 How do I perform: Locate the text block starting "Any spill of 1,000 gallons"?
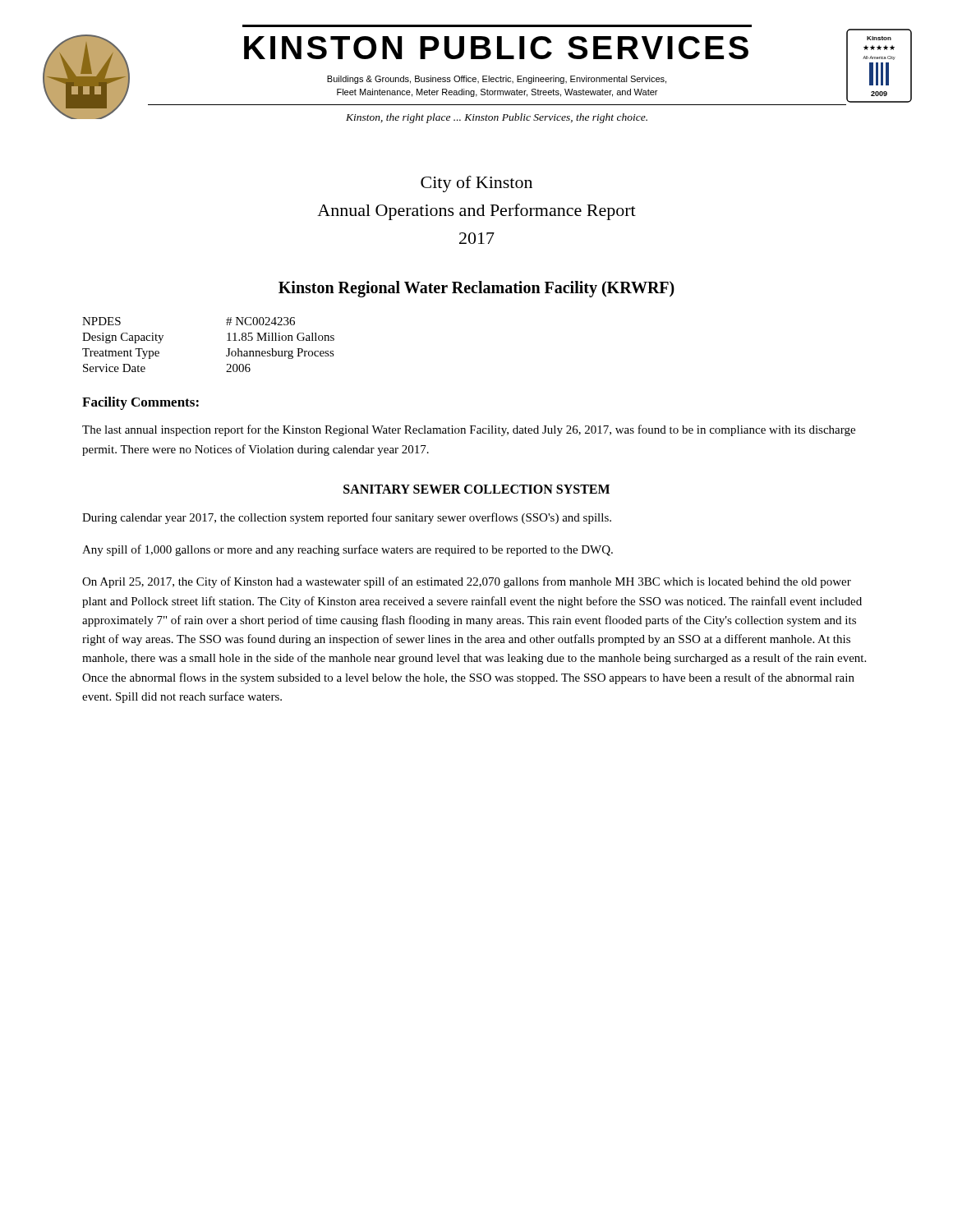click(348, 550)
